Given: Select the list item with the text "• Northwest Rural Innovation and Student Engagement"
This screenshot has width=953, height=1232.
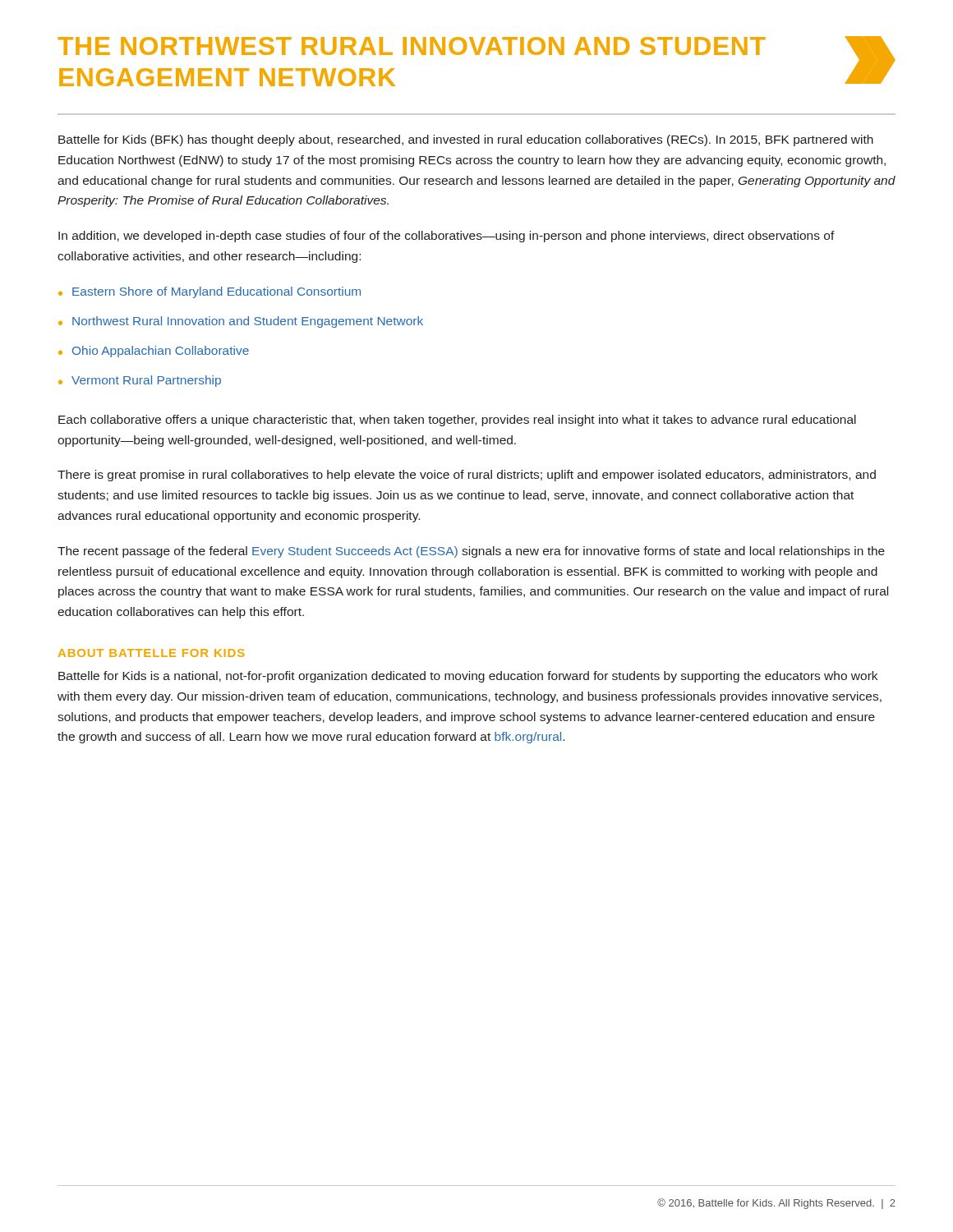Looking at the screenshot, I should (x=240, y=323).
